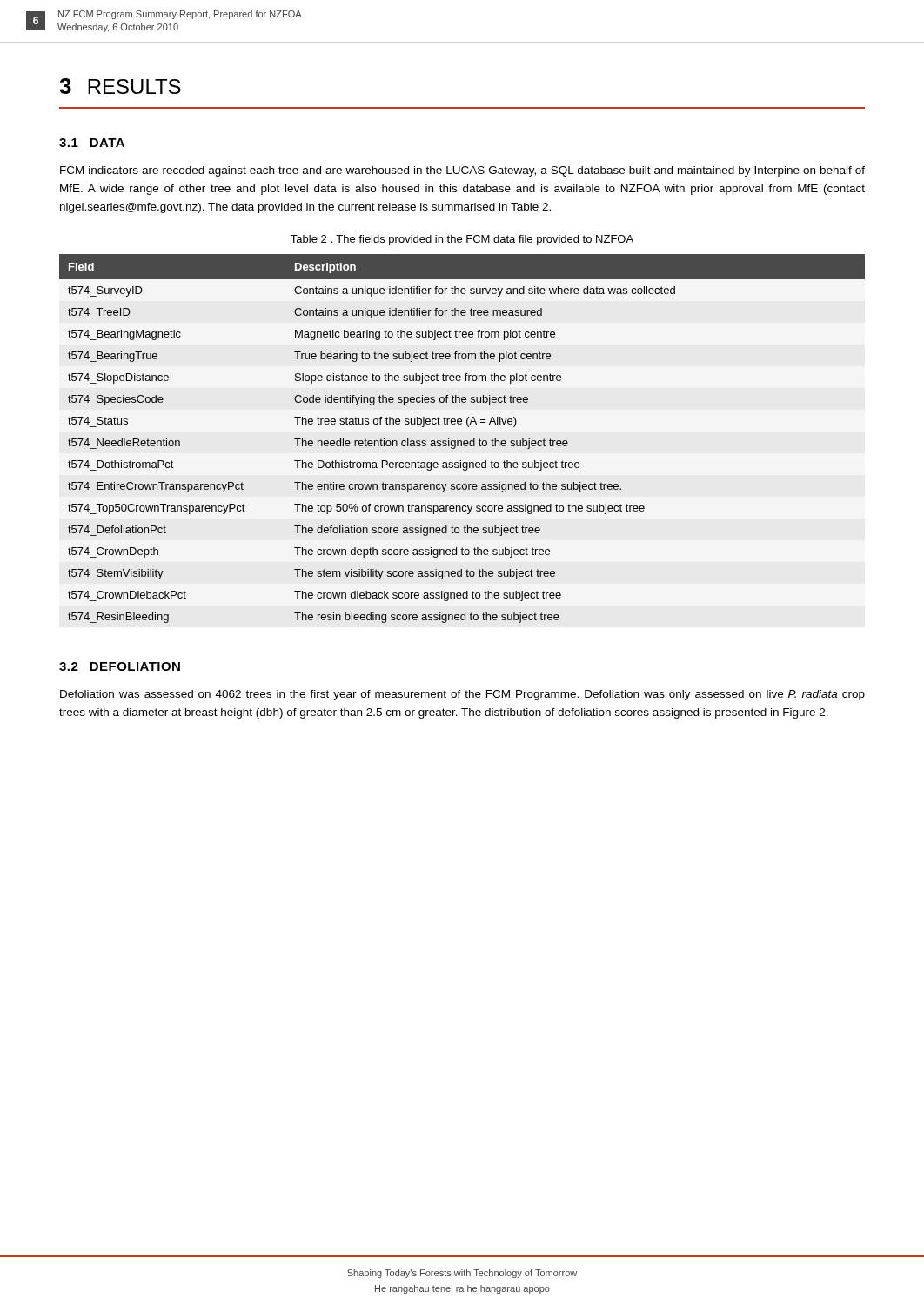Find the table that mentions "Contains a unique identifier"

click(462, 440)
